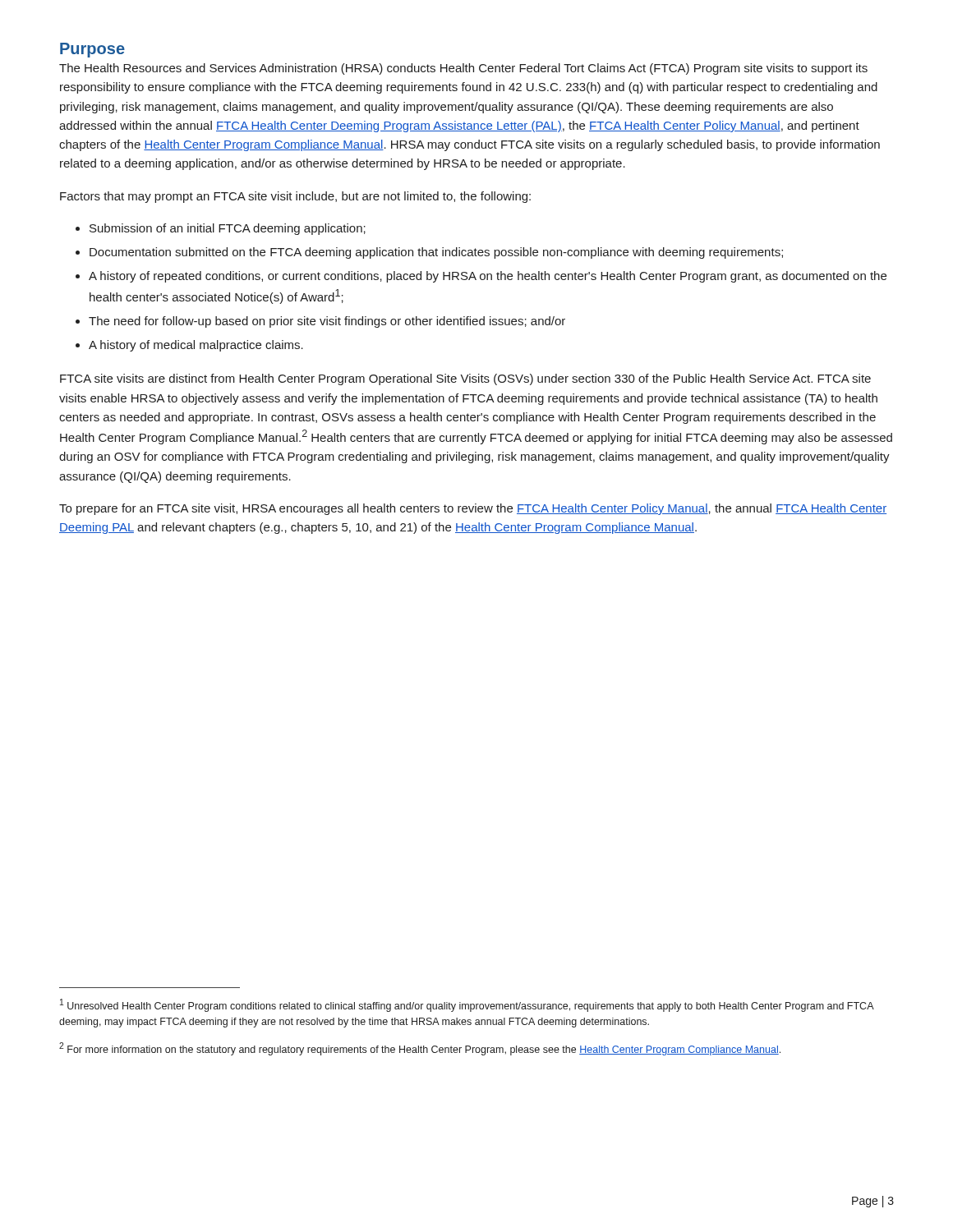Viewport: 953px width, 1232px height.
Task: Locate the passage starting "A history of repeated conditions, or current conditions,"
Action: (488, 286)
